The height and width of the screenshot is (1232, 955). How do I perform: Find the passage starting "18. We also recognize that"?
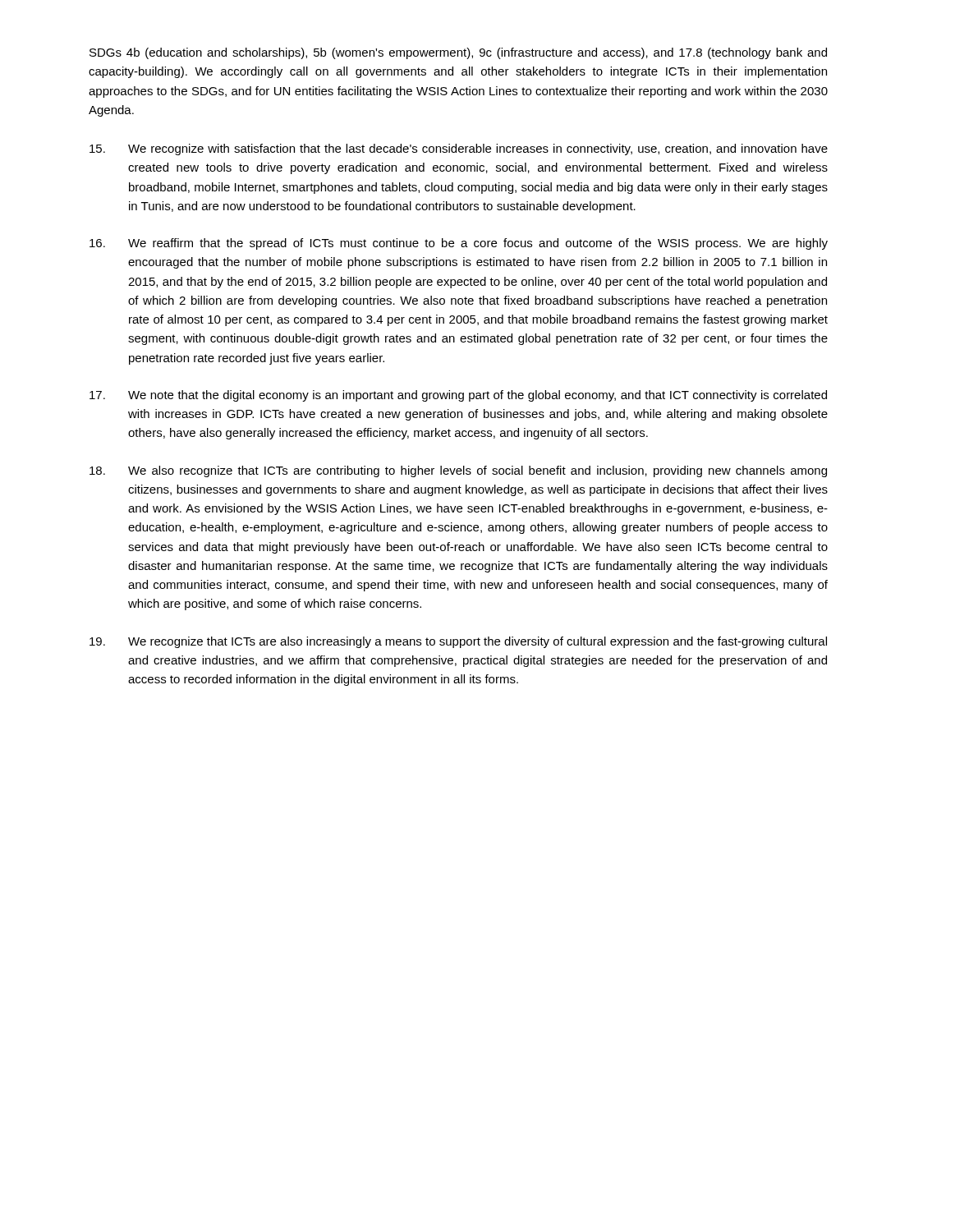pos(458,537)
